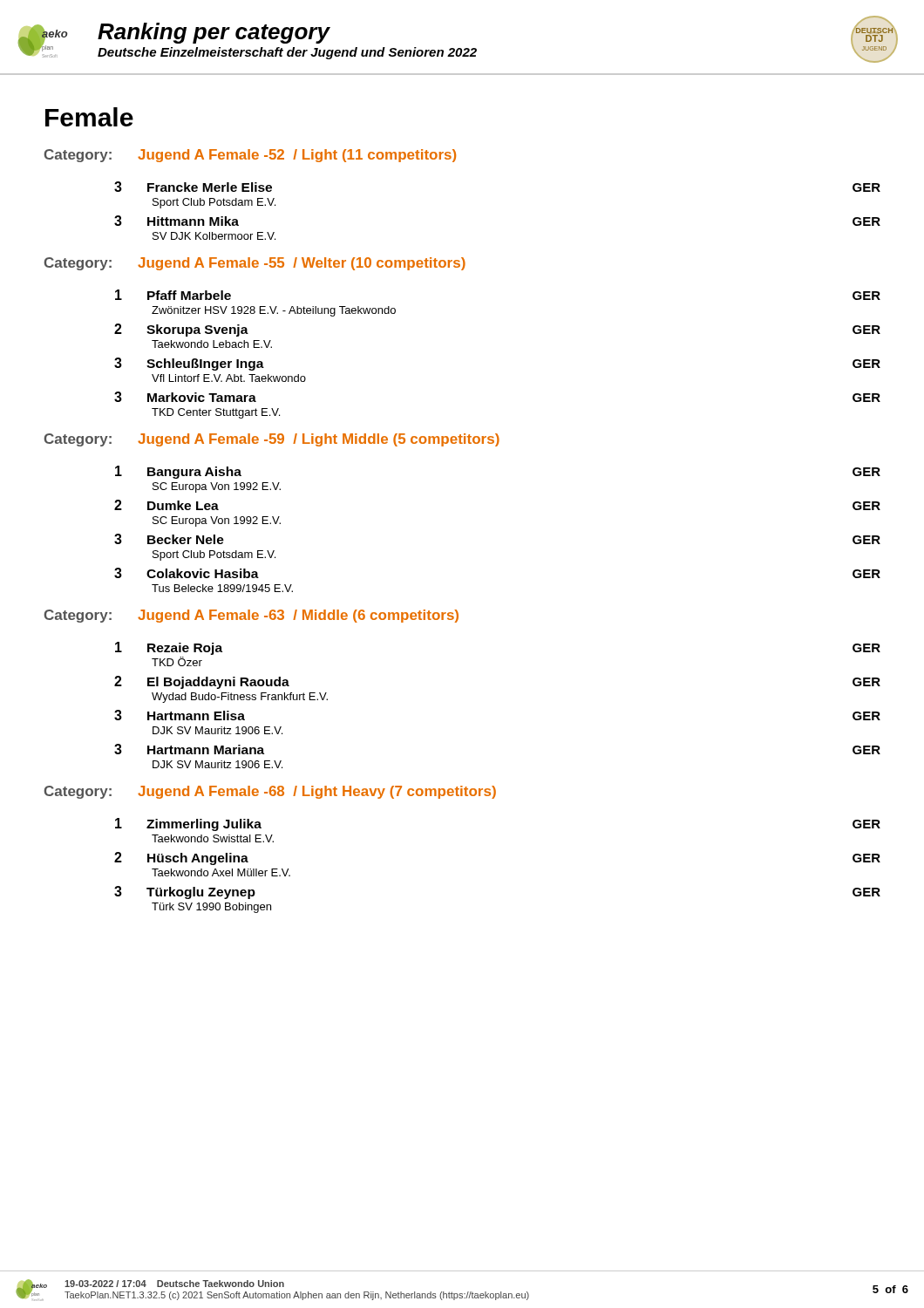Viewport: 924px width, 1308px height.
Task: Locate the text block starting "2 Hüsch Angelina Taekwondo Axel Müller E.V. GER"
Action: coord(195,858)
